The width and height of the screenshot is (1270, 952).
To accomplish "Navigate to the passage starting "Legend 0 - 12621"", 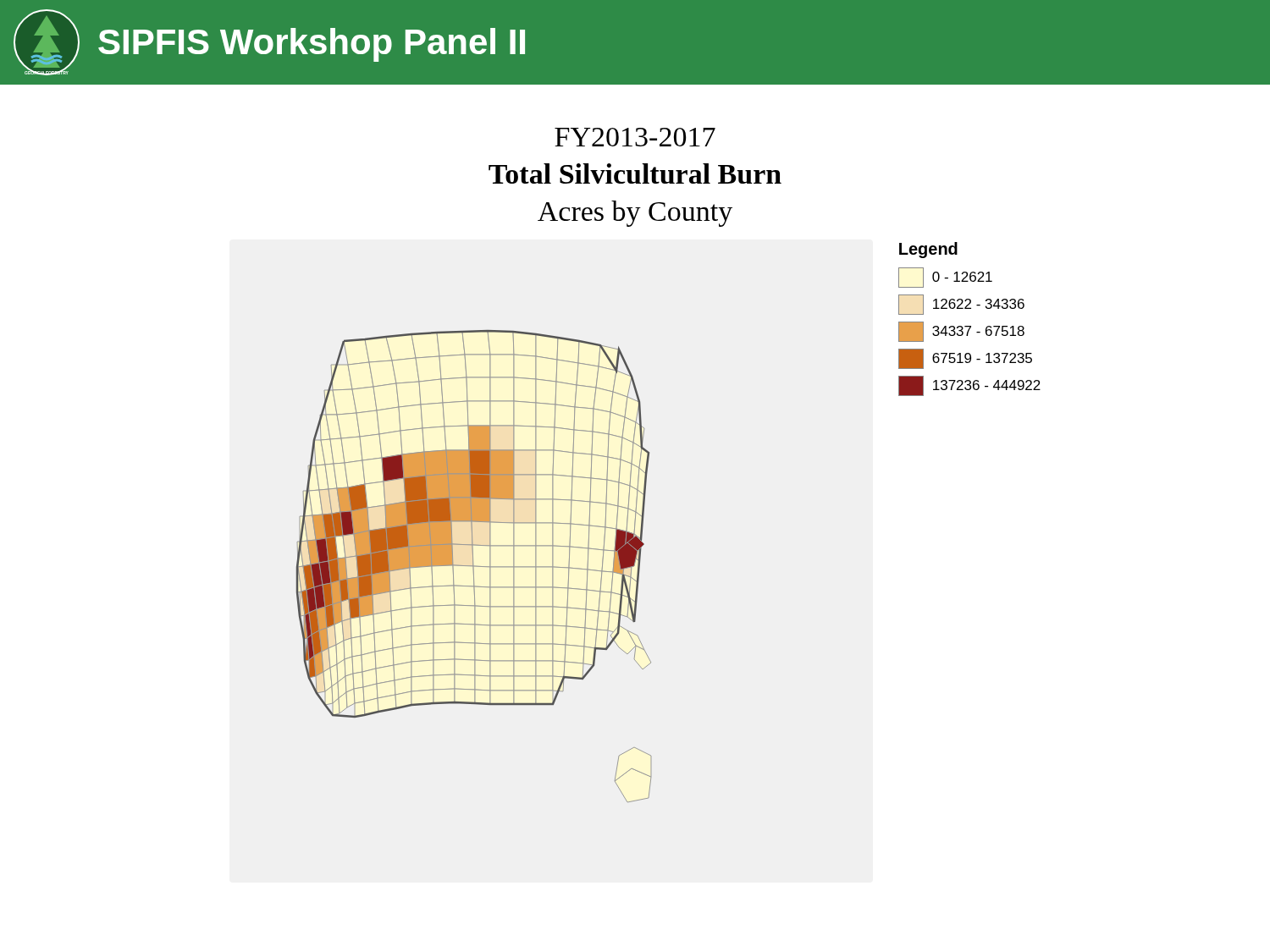I will pyautogui.click(x=969, y=317).
